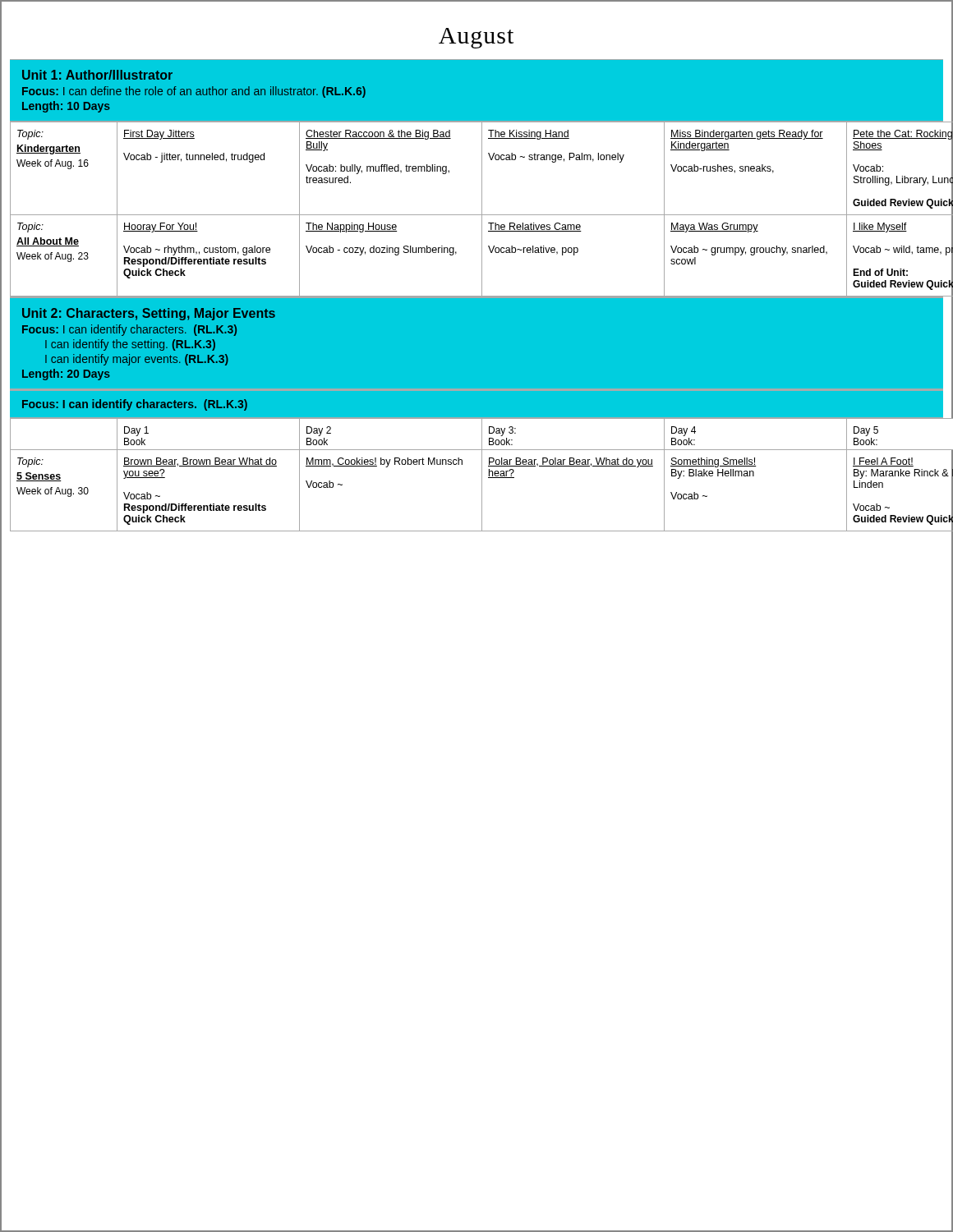Where does it say "Focus: I can identify characters. (RL.K.3)"?
953x1232 pixels.
tap(134, 404)
